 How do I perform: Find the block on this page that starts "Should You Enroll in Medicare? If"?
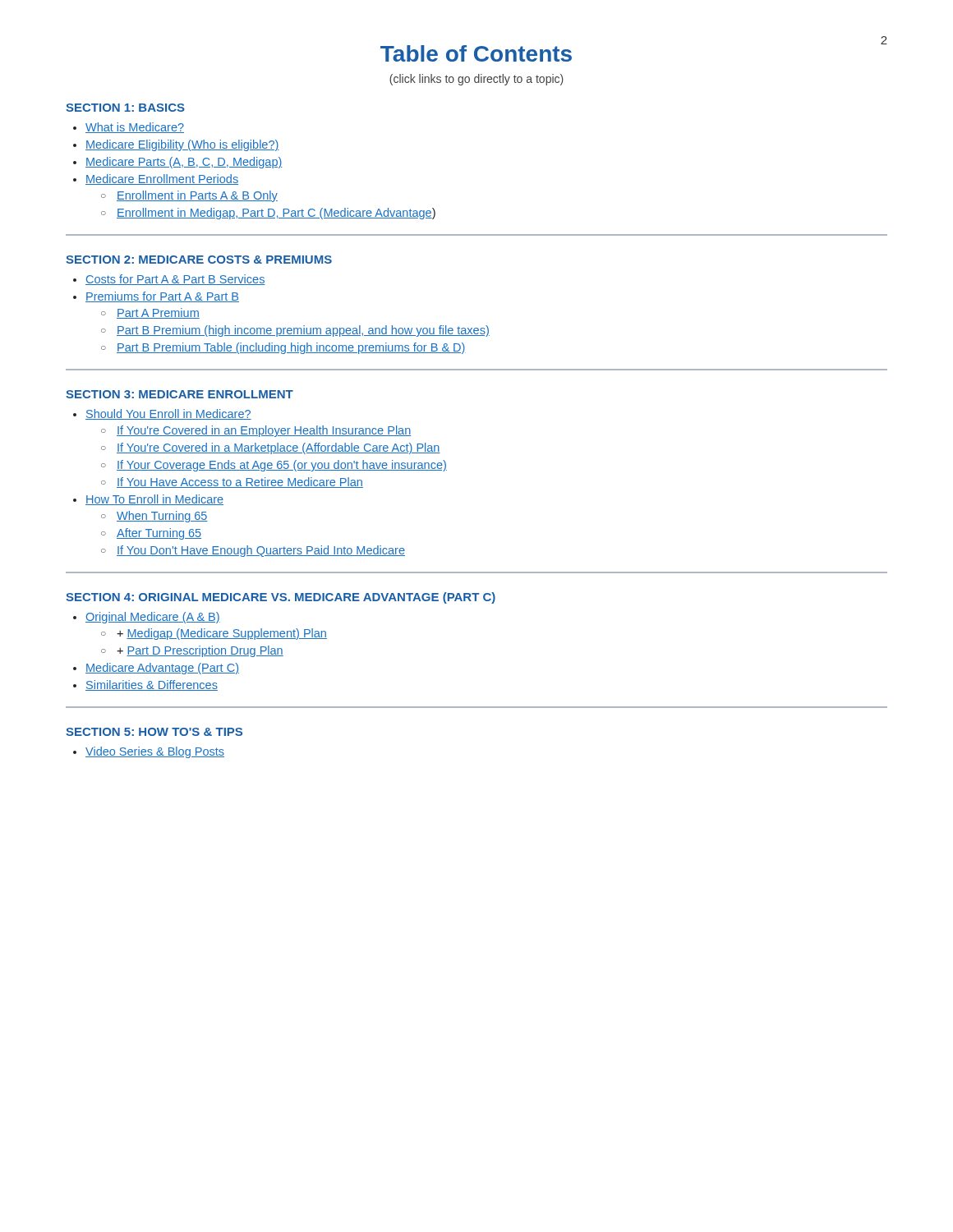point(168,414)
